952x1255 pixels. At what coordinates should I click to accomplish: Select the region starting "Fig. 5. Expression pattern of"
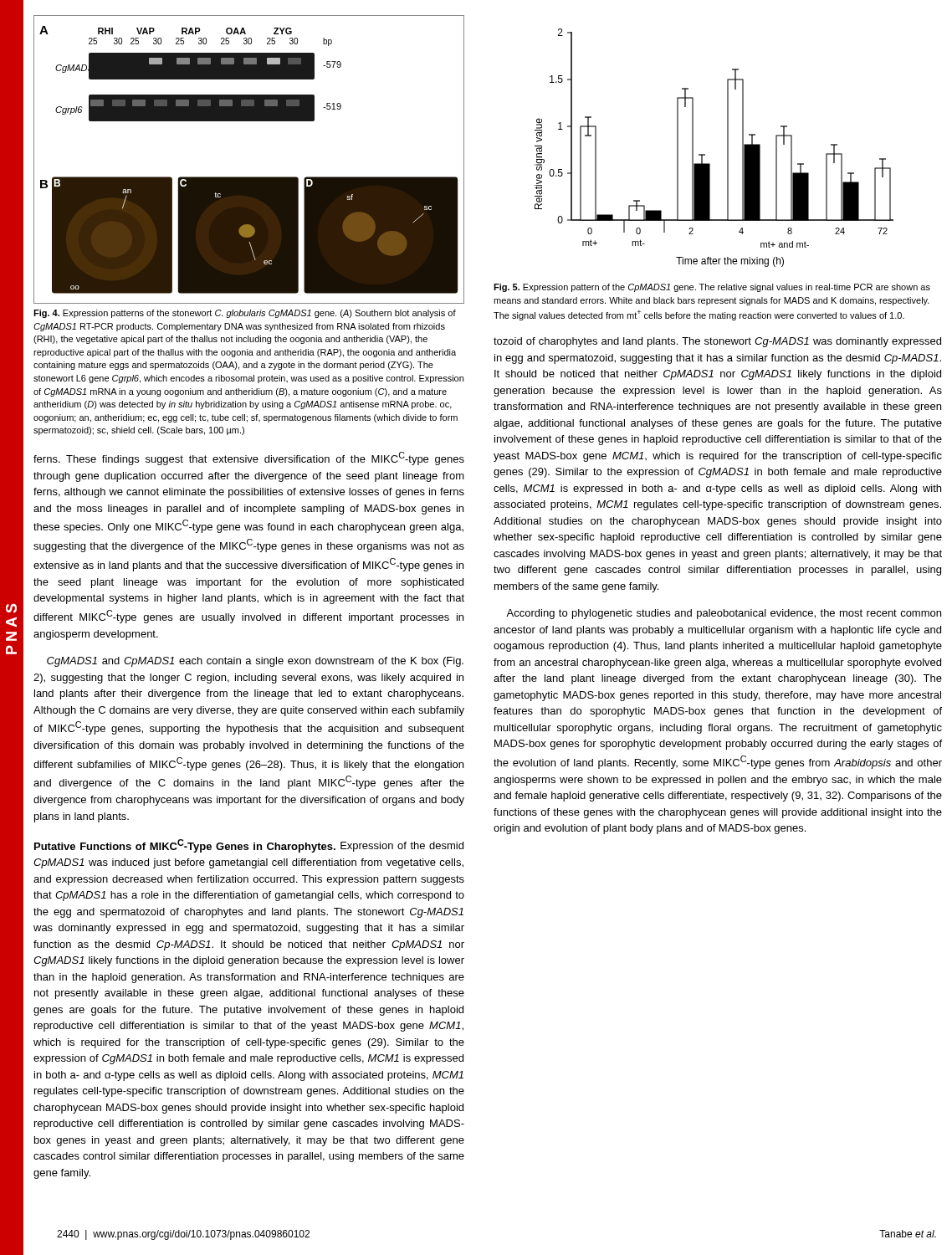point(712,301)
